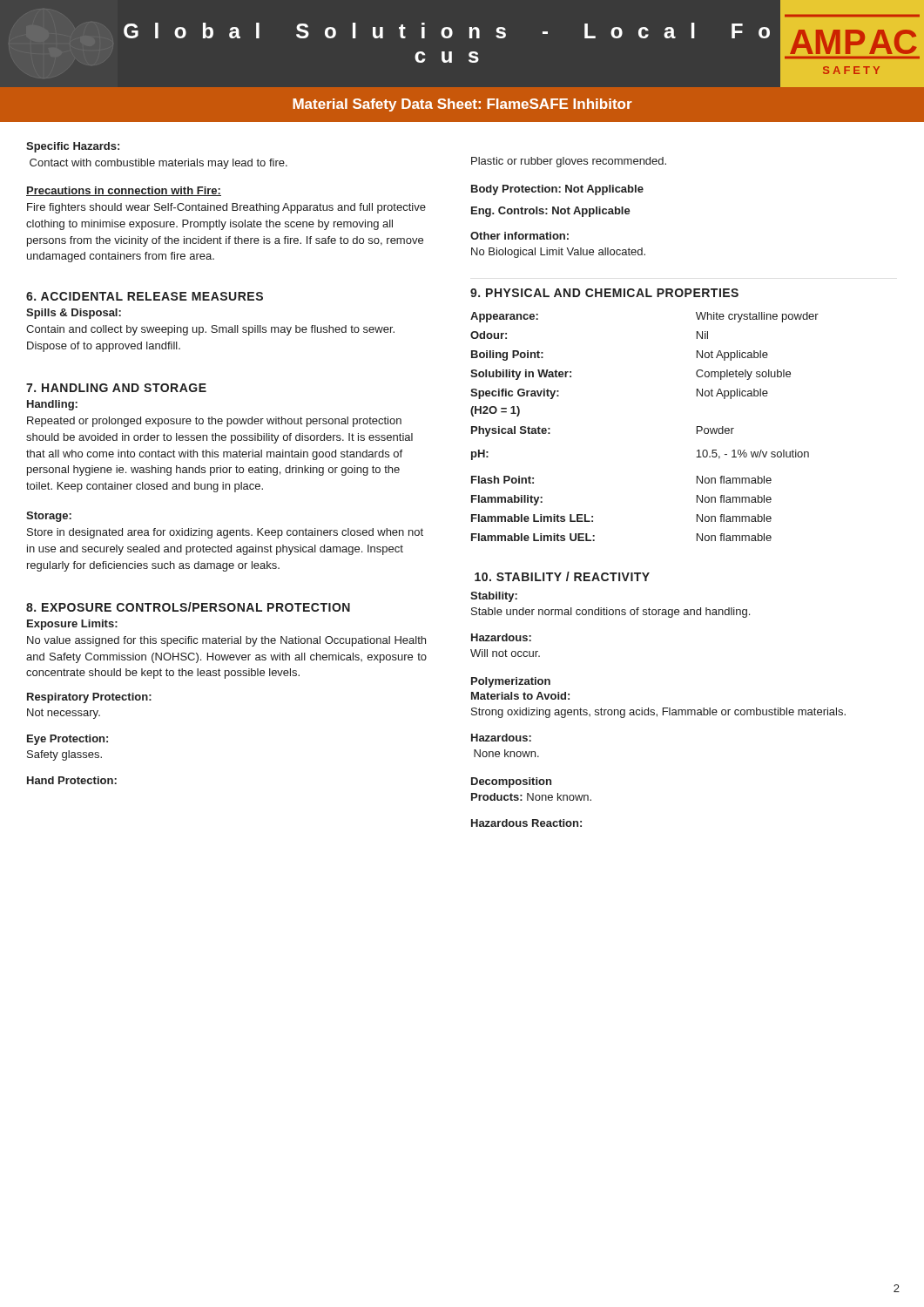Image resolution: width=924 pixels, height=1307 pixels.
Task: Point to the block beginning "Stable under normal"
Action: click(x=611, y=612)
